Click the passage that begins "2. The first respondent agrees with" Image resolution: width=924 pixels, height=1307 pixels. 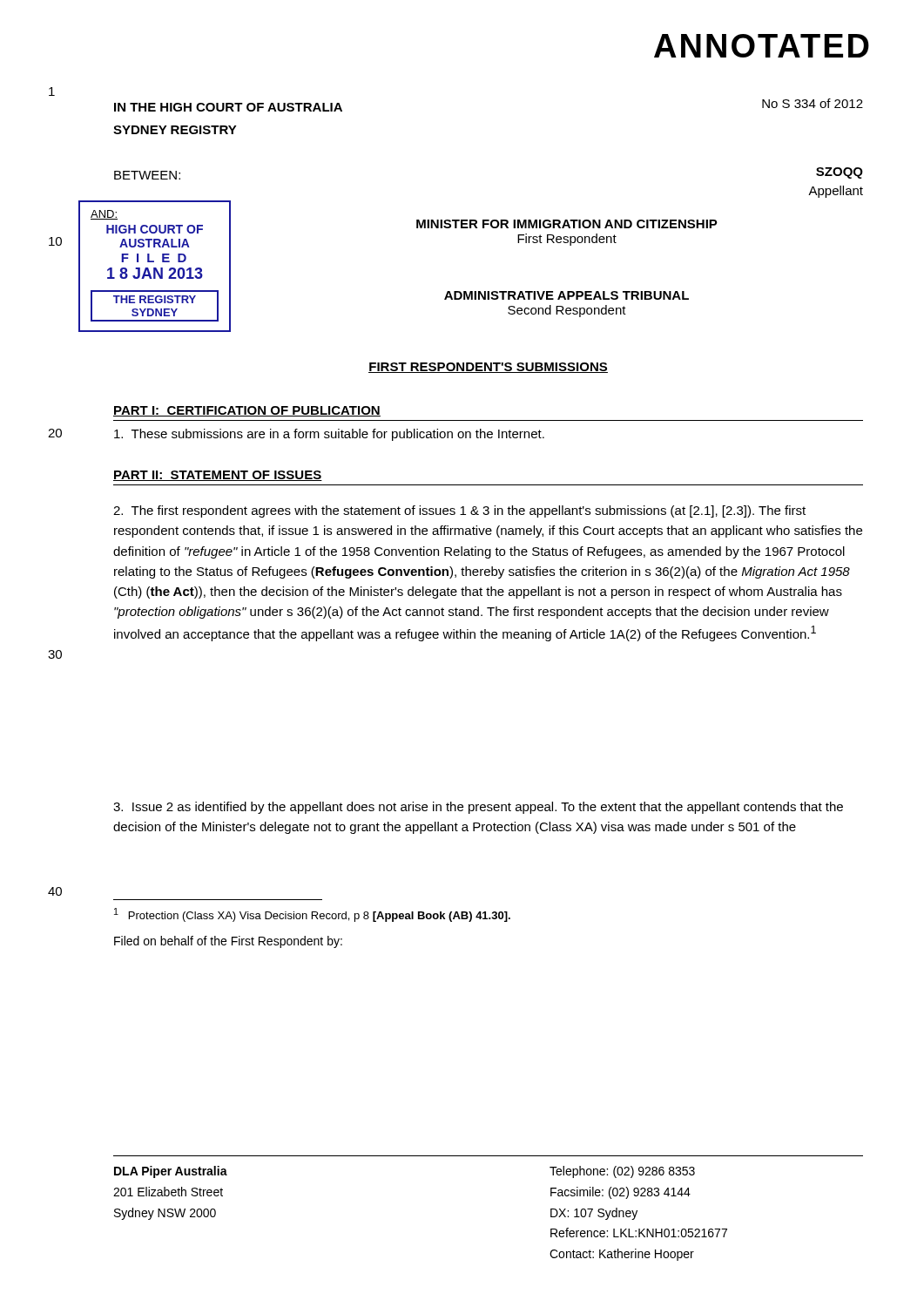pyautogui.click(x=488, y=572)
